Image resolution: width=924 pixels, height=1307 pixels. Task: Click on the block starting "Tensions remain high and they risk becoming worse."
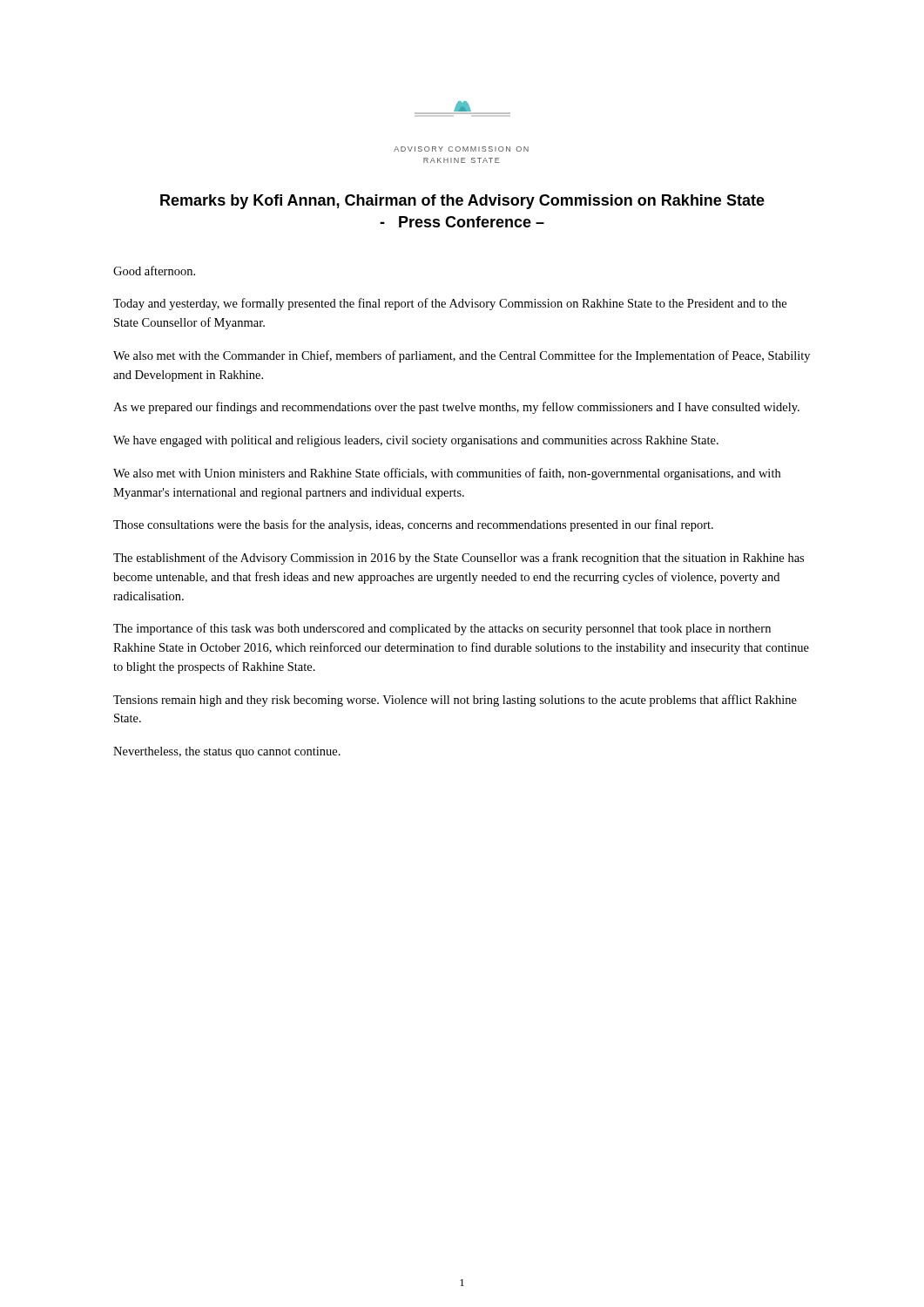pos(455,709)
